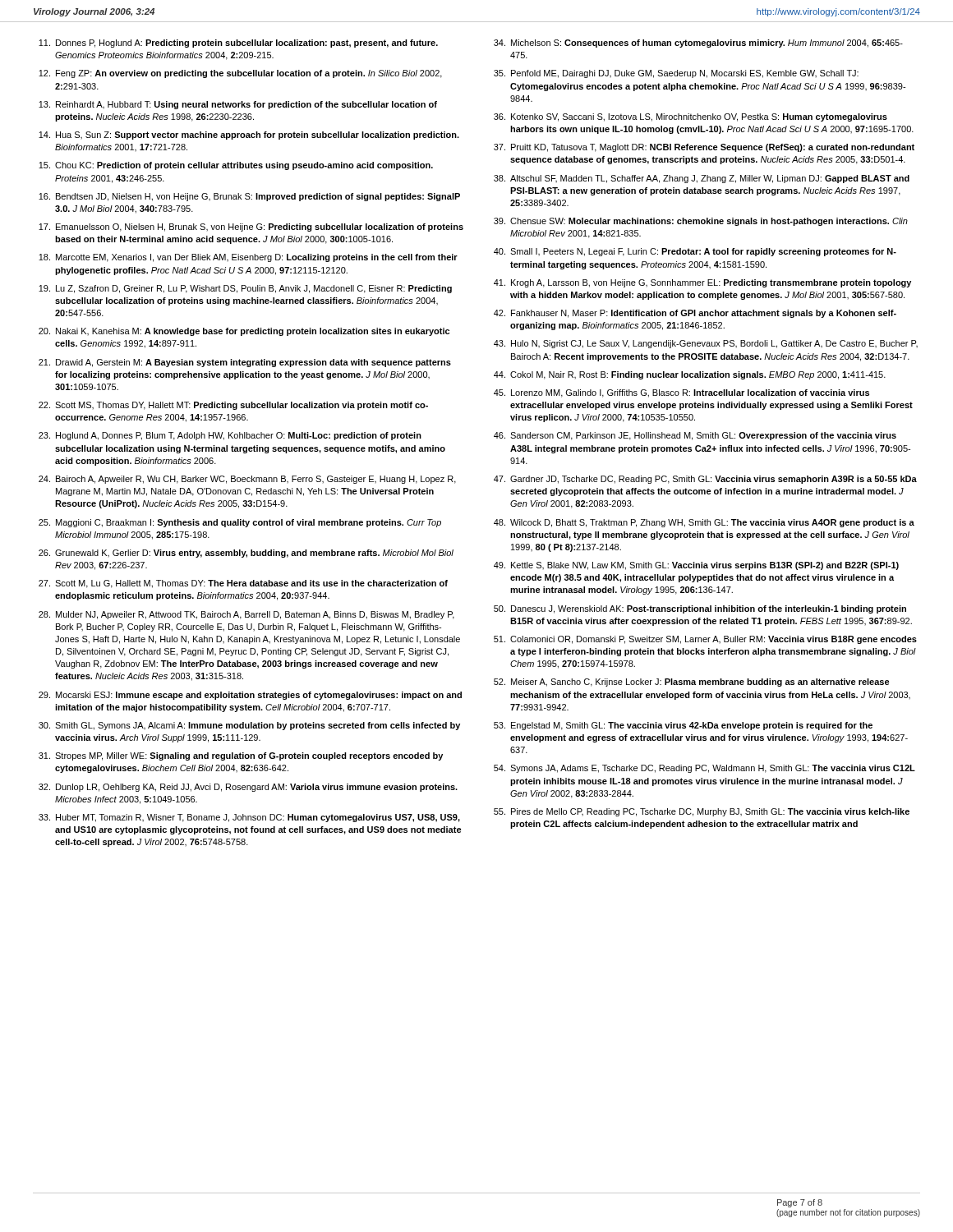Screen dimensions: 1232x953
Task: Point to the text starting "23. Hoglund A, Donnes P, Blum T, Adolph"
Action: pyautogui.click(x=249, y=449)
